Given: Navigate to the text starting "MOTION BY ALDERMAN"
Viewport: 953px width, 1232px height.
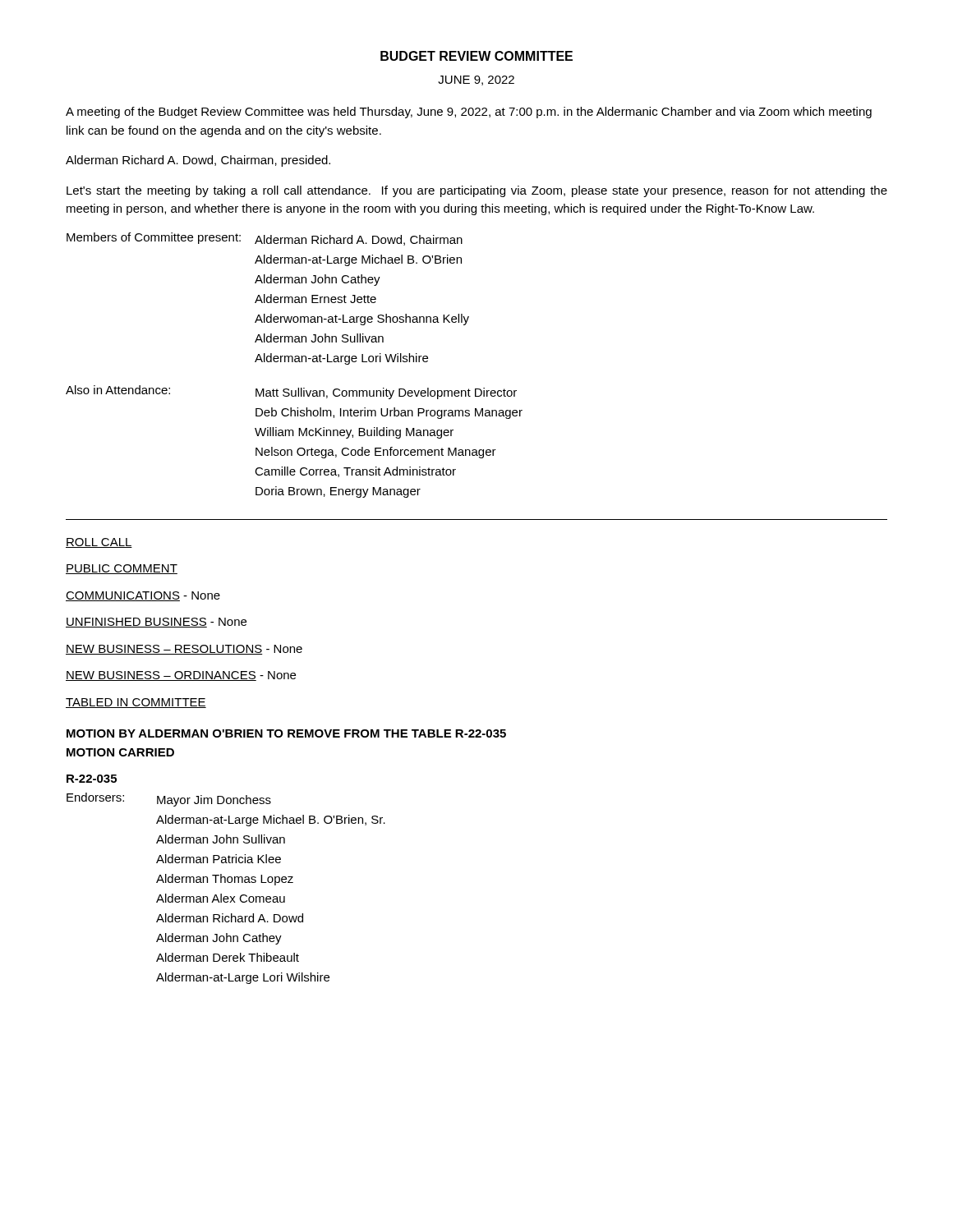Looking at the screenshot, I should click(x=286, y=742).
